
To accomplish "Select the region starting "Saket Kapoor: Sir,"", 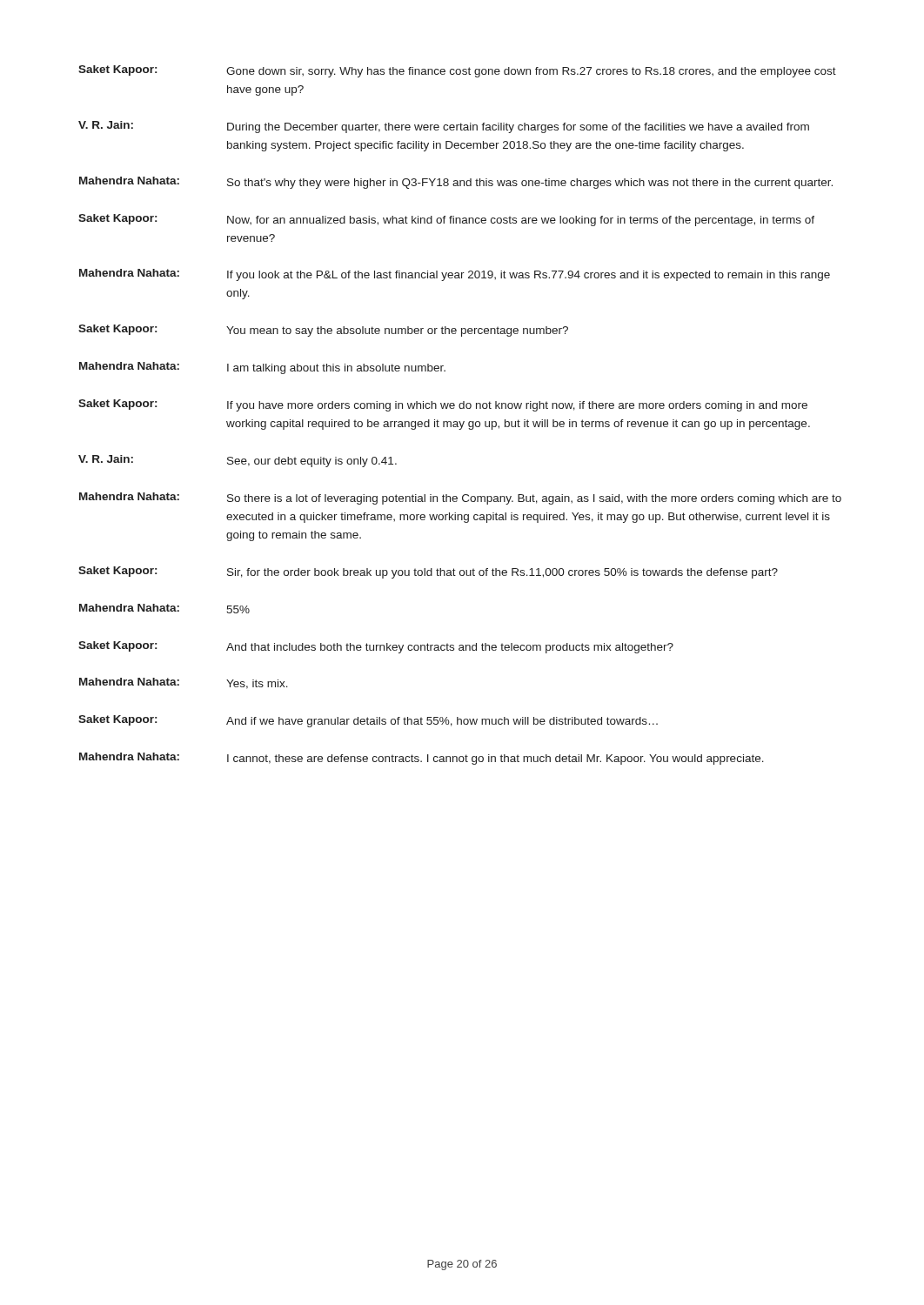I will pyautogui.click(x=462, y=573).
